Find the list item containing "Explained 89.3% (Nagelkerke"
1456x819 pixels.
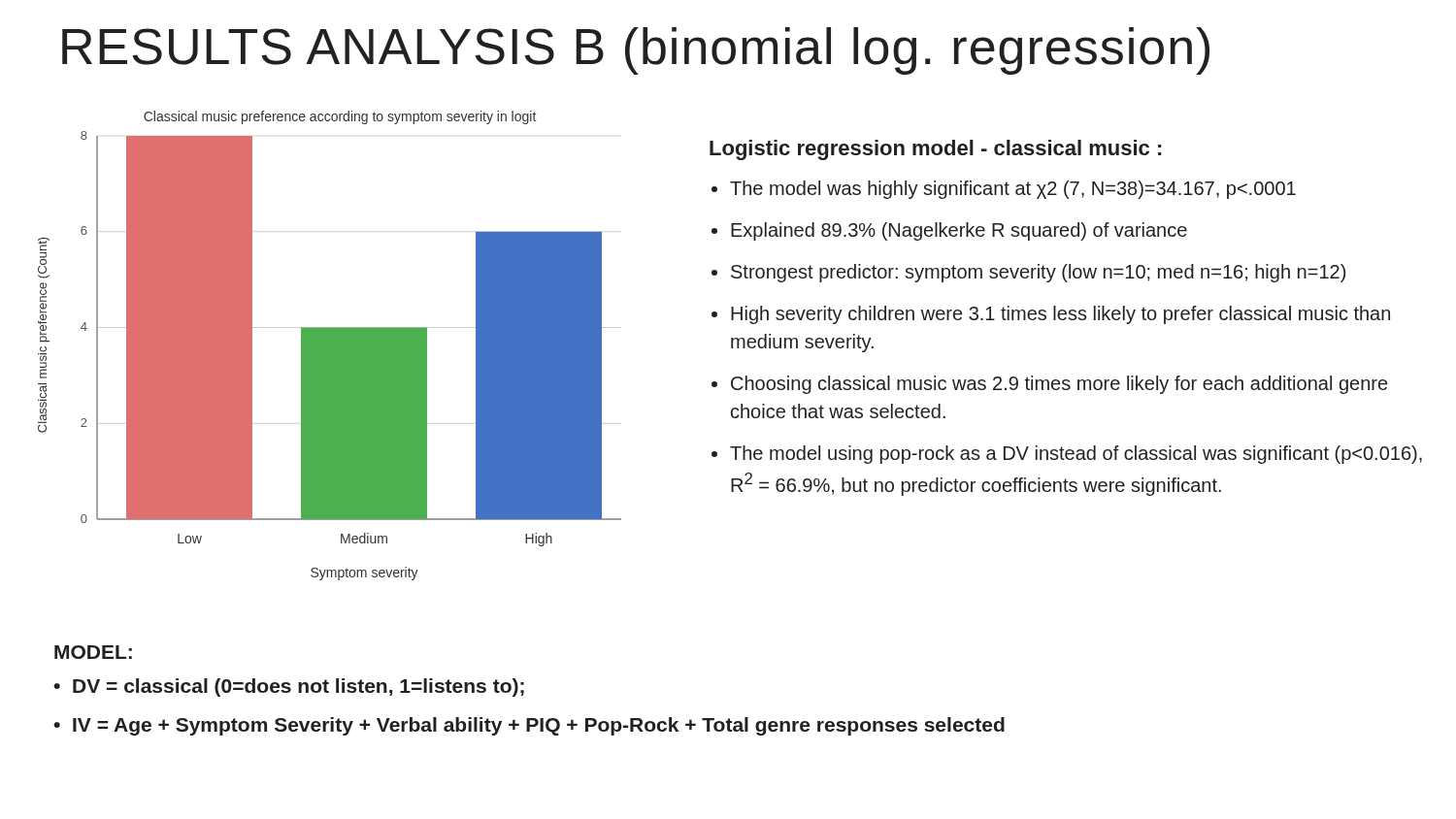959,230
